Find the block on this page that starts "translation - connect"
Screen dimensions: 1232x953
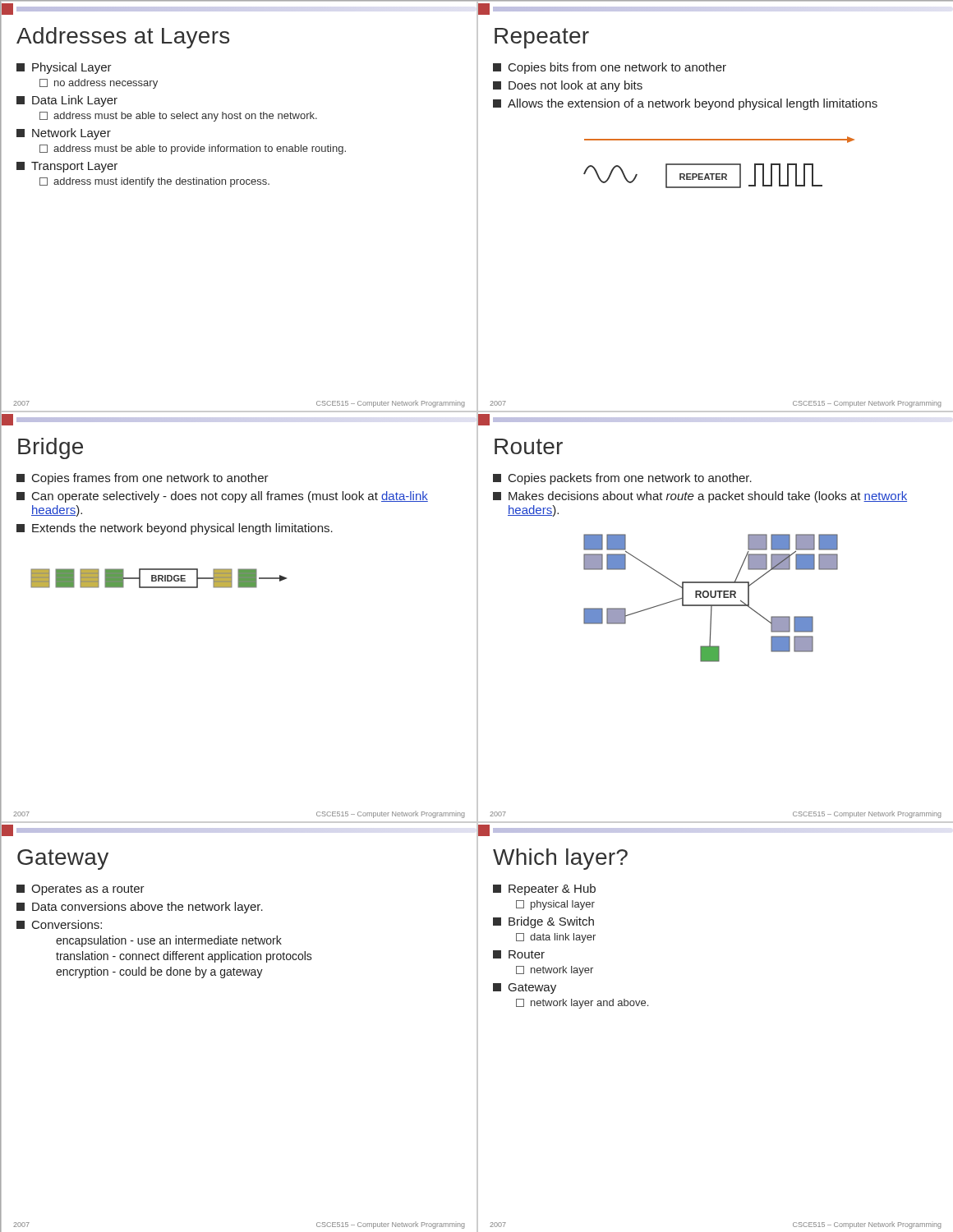pos(184,956)
